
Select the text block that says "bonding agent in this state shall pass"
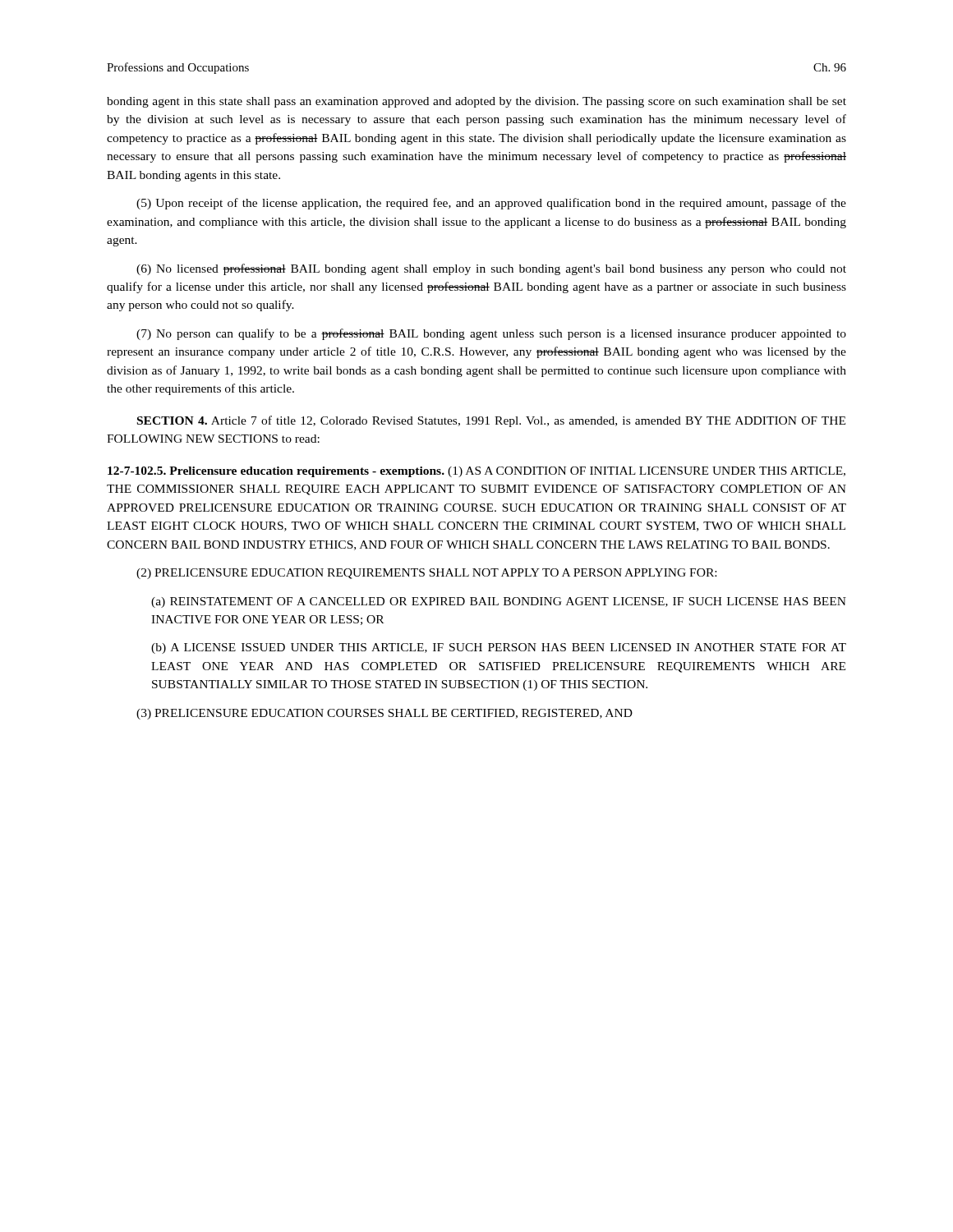(476, 137)
